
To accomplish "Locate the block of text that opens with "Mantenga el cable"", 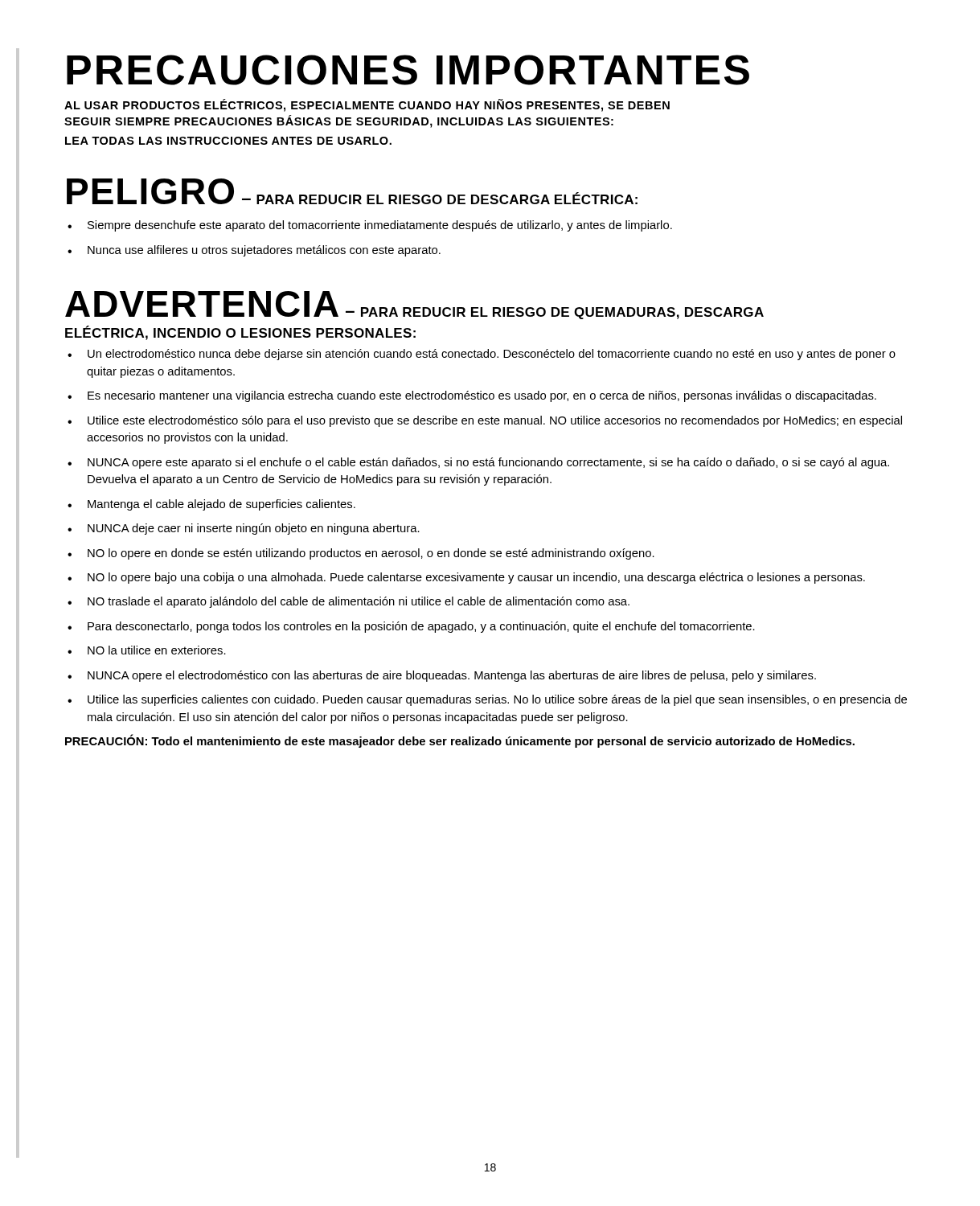I will click(221, 504).
